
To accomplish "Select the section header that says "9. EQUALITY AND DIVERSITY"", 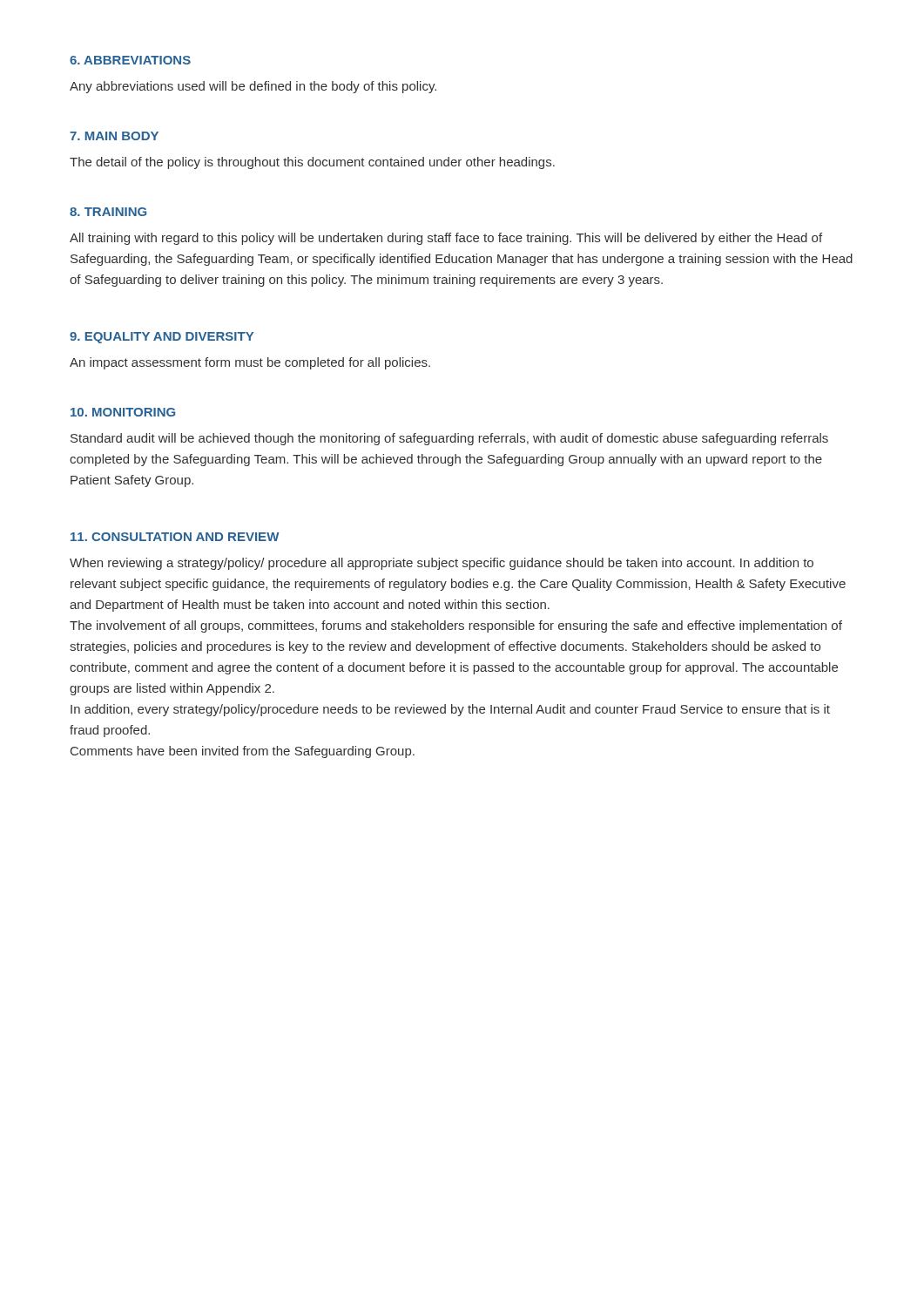I will click(162, 336).
